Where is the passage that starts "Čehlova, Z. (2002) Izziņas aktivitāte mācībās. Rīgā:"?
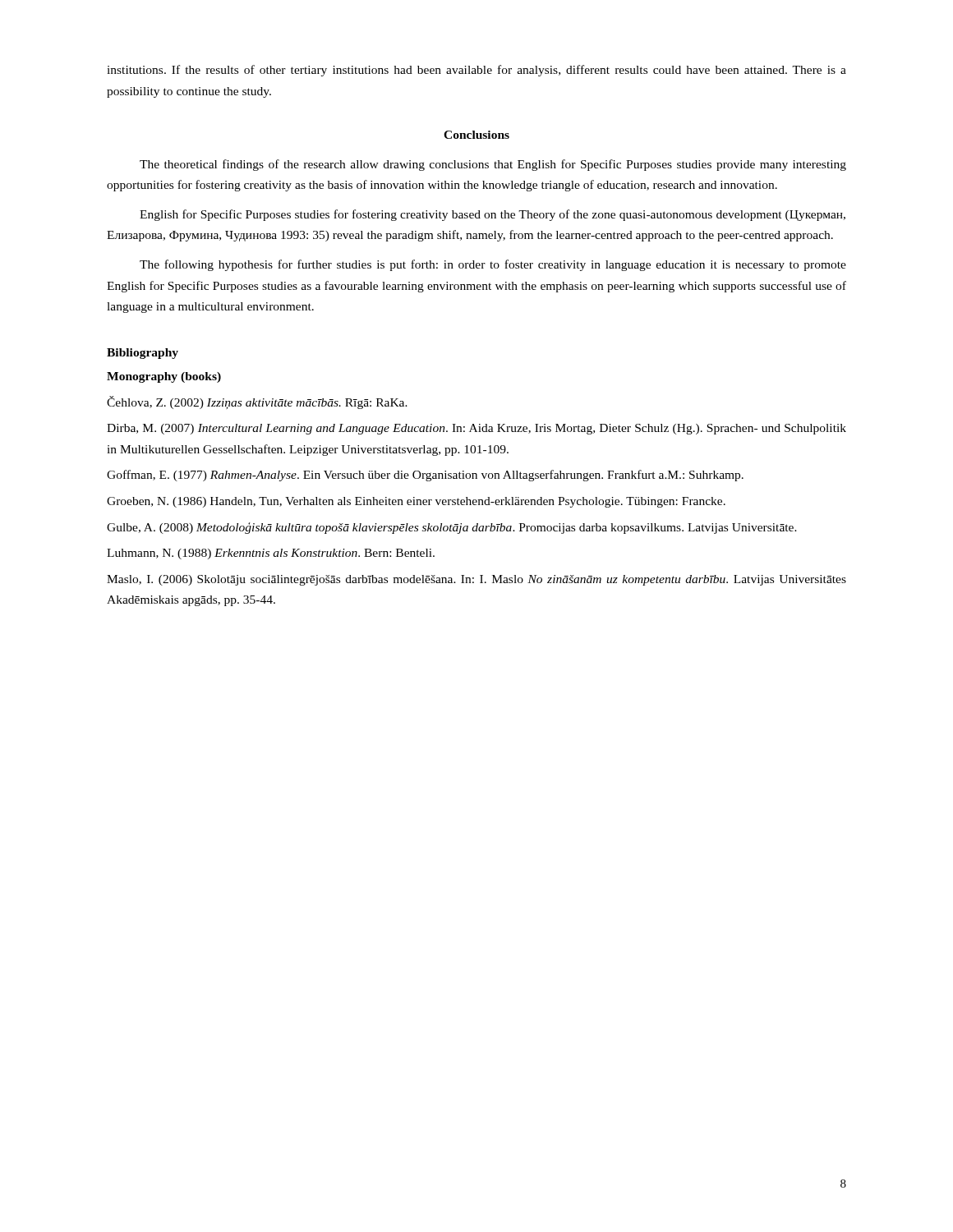Image resolution: width=953 pixels, height=1232 pixels. tap(257, 402)
